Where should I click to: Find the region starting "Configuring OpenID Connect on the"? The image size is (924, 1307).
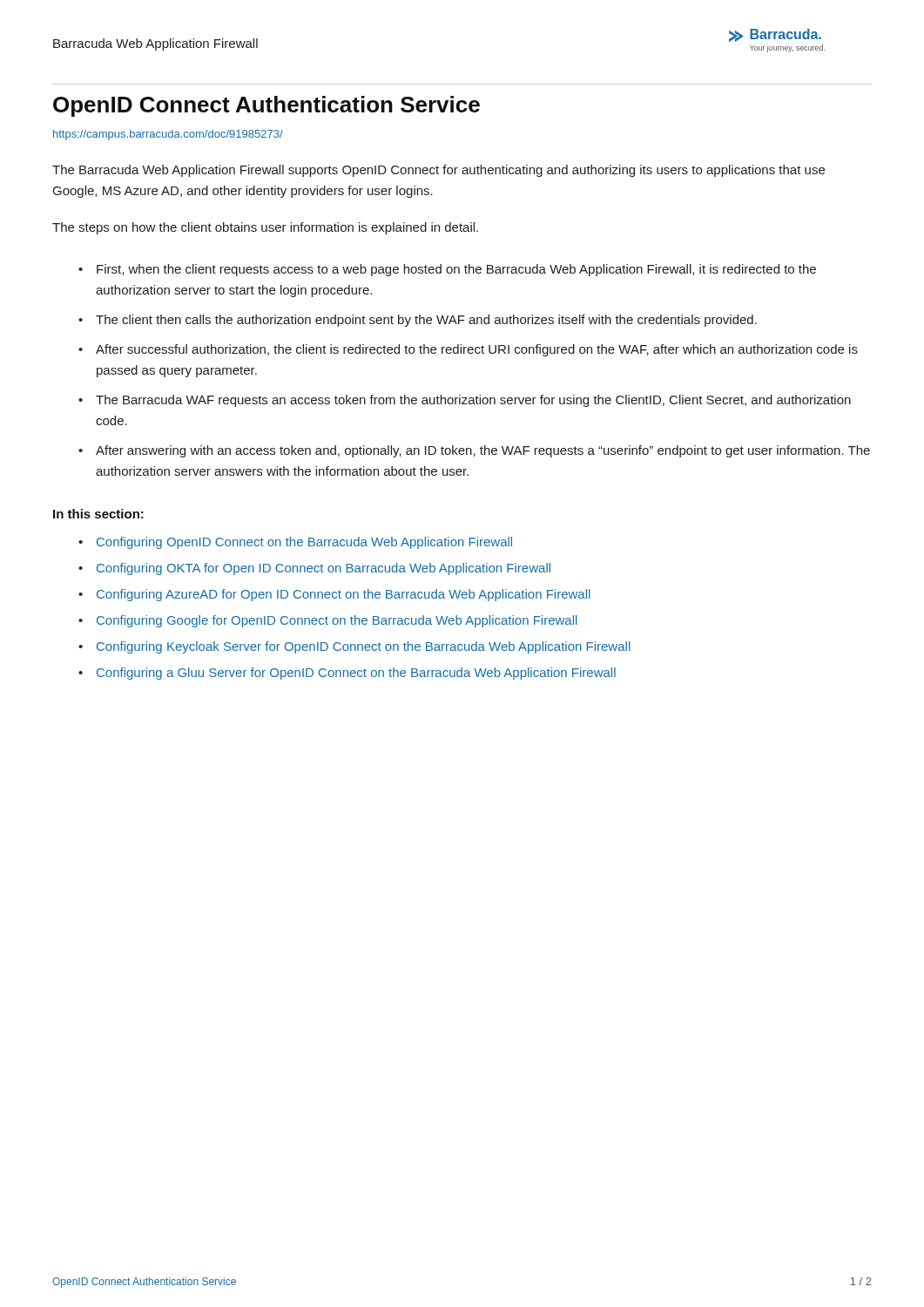(304, 542)
